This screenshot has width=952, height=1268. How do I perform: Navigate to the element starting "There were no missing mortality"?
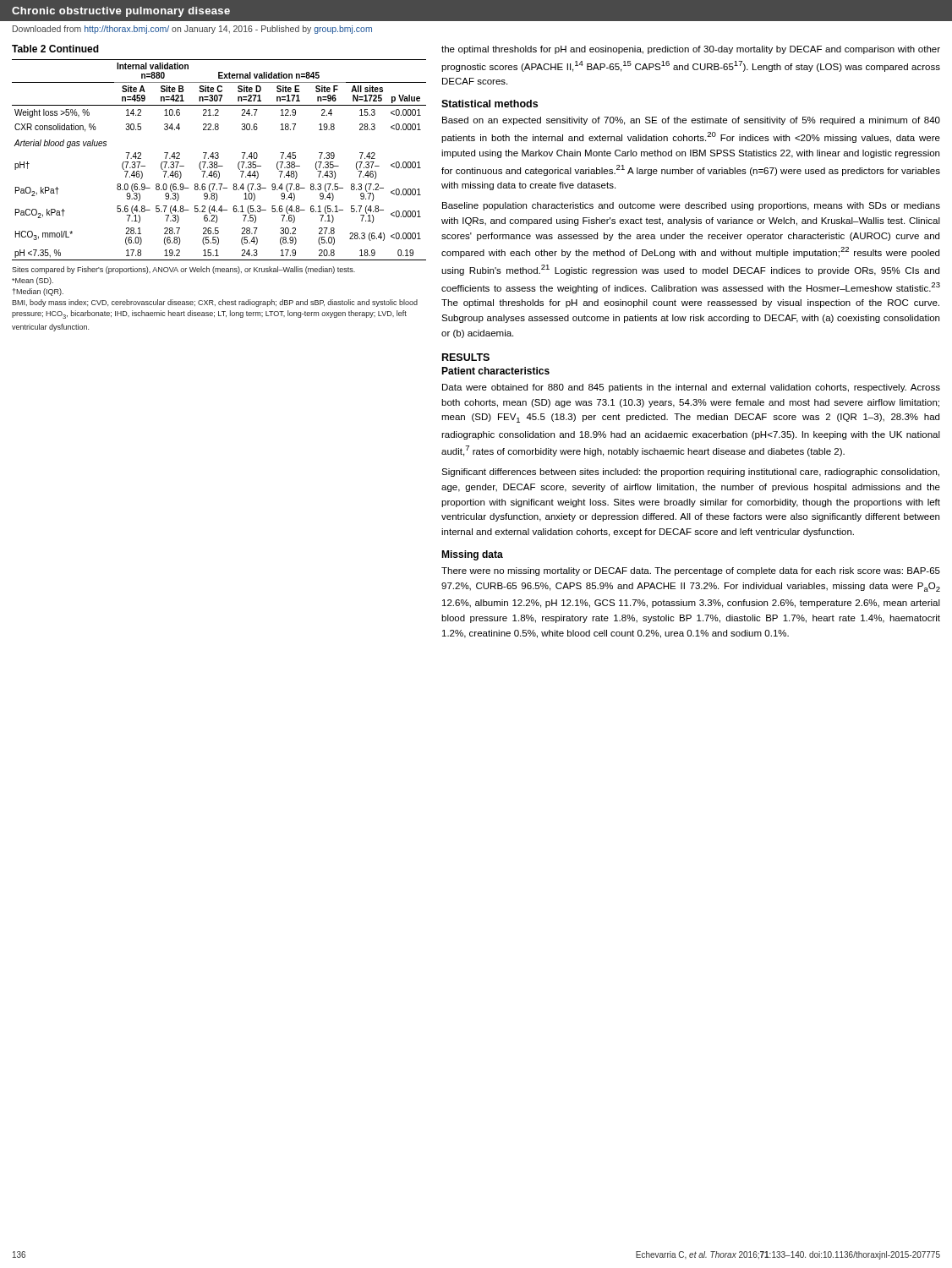(691, 602)
